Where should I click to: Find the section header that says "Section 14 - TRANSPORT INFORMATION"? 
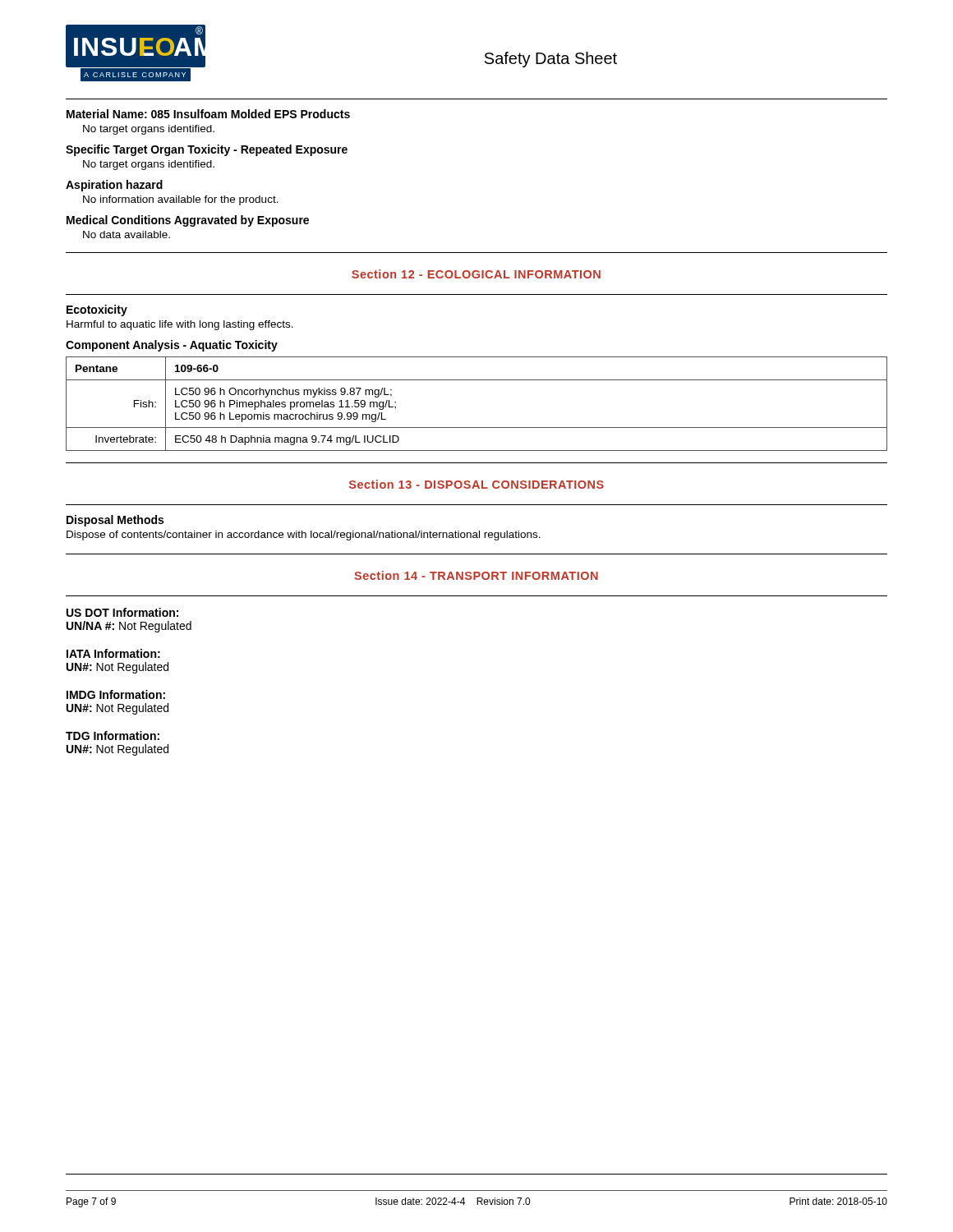476,576
